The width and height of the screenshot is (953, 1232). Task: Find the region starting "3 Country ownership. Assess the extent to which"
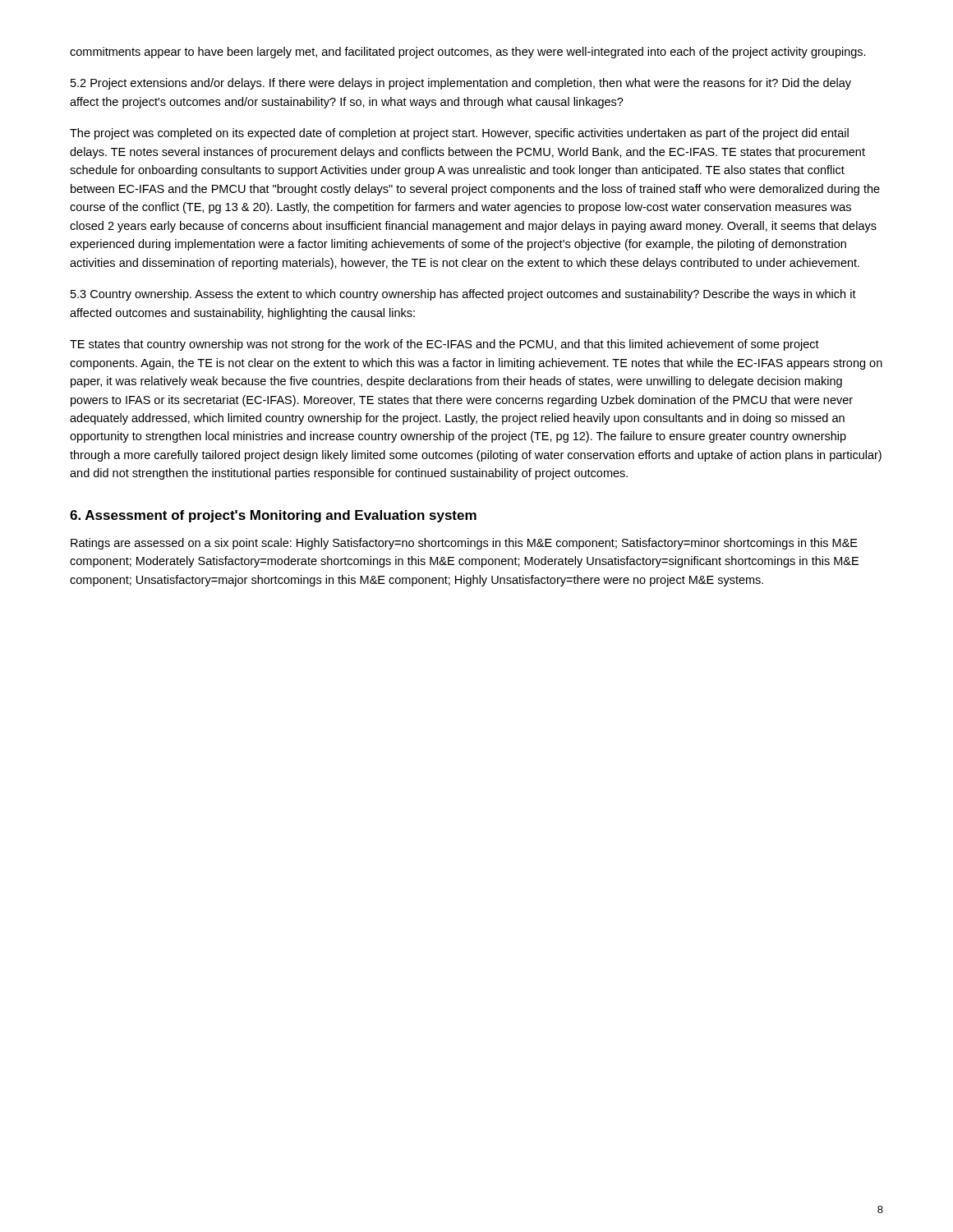click(463, 303)
